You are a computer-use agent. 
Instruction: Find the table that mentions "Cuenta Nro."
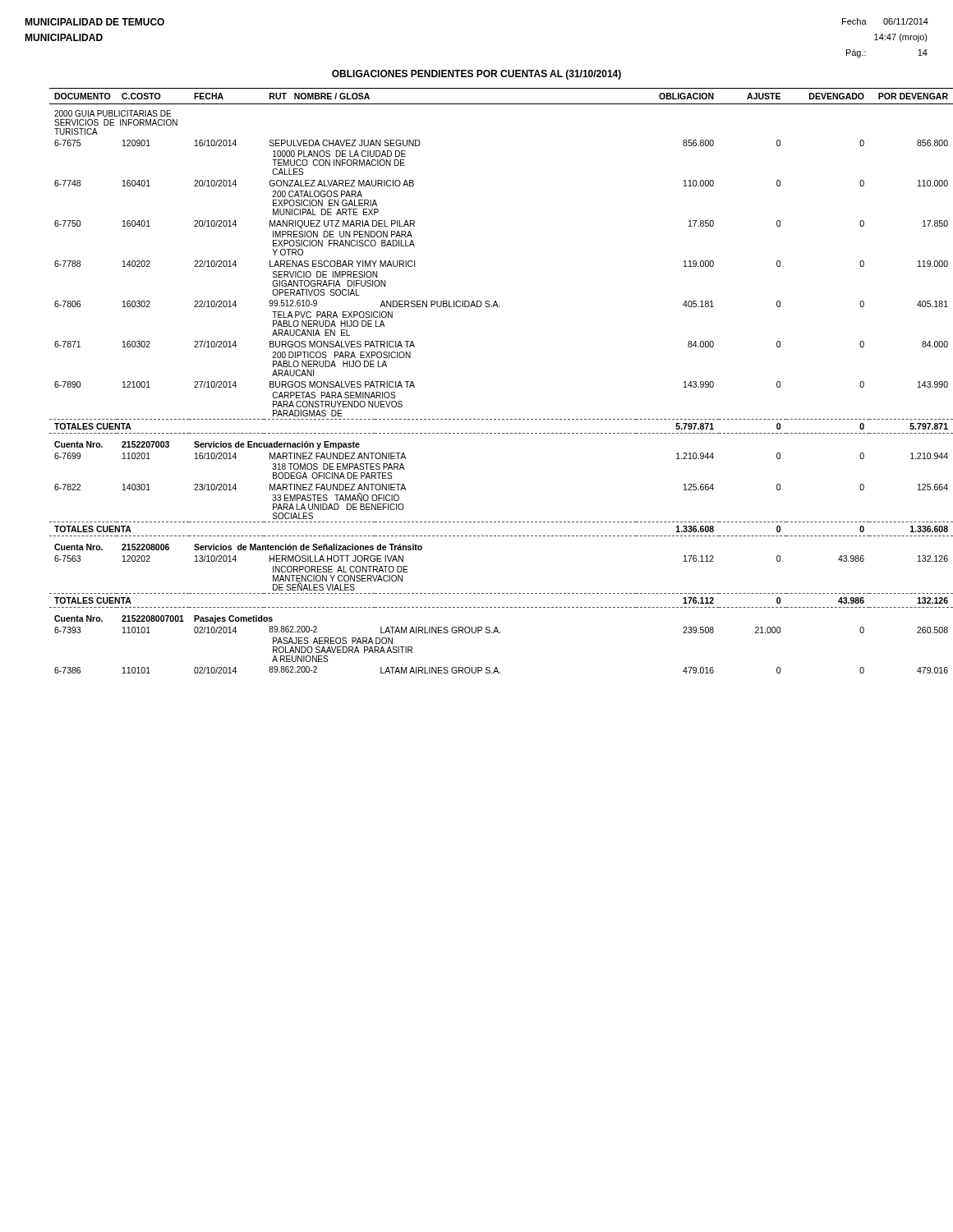pyautogui.click(x=476, y=382)
